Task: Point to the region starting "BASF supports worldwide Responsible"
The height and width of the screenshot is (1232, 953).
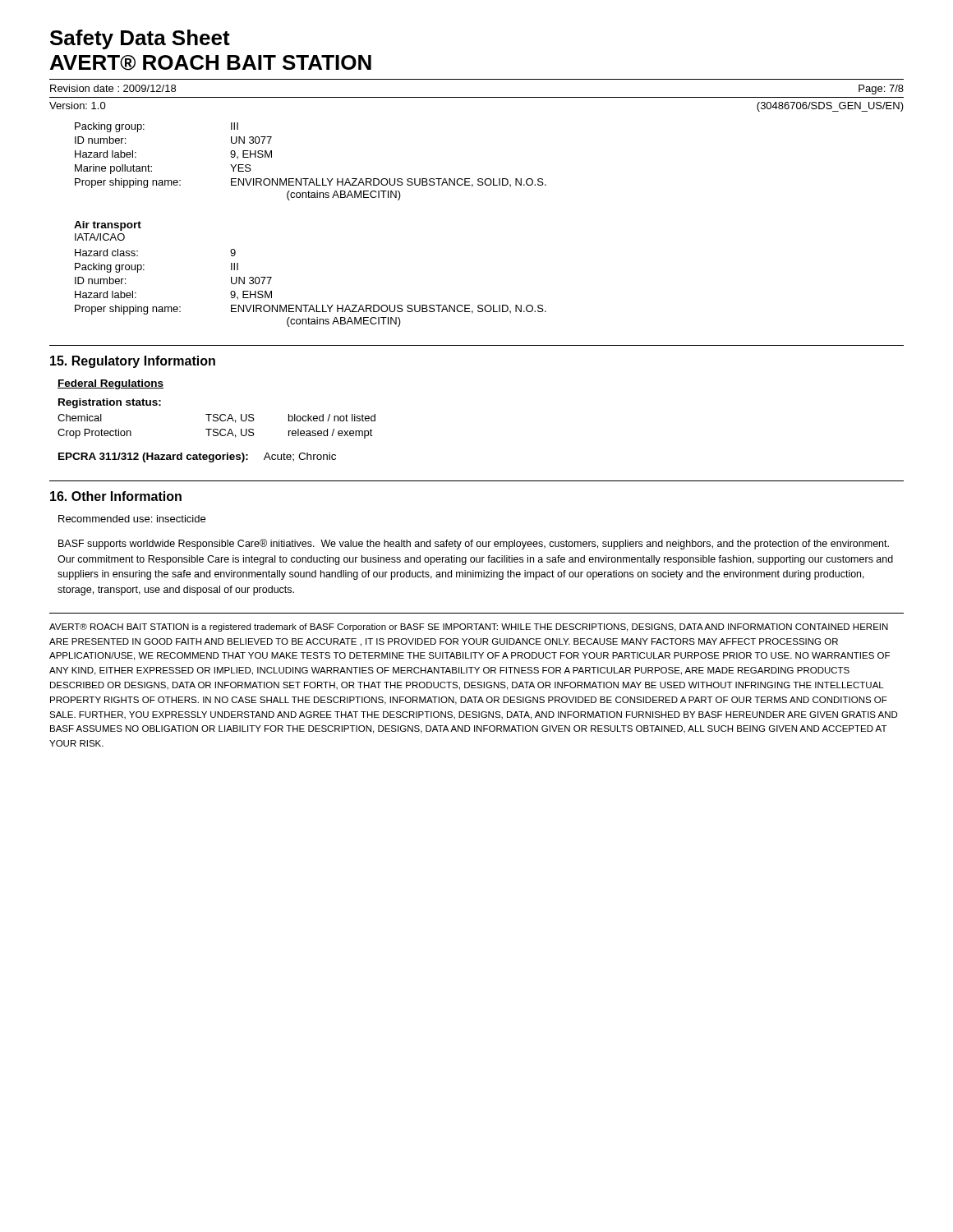Action: point(475,567)
